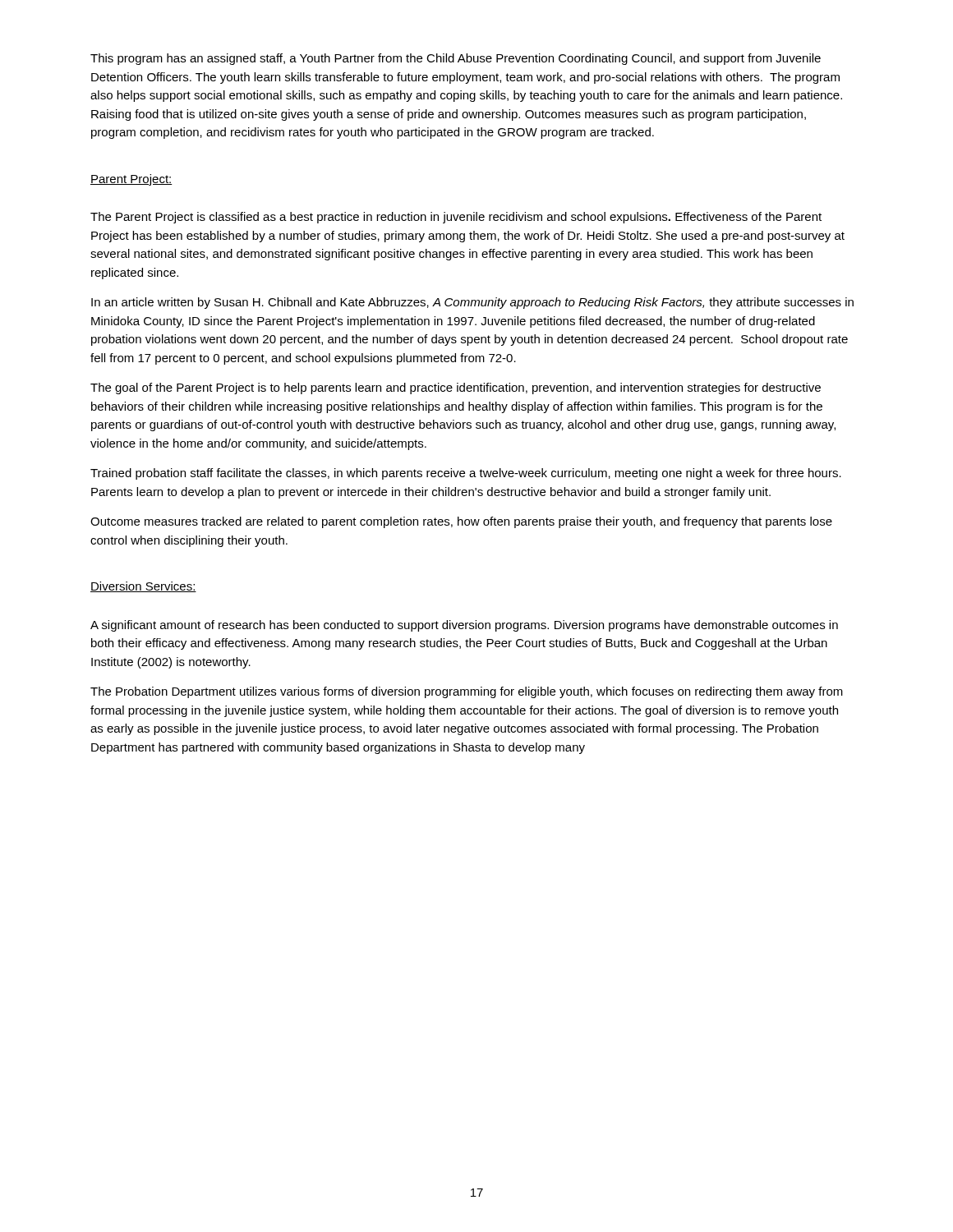Locate the text starting "Trained probation staff facilitate the classes, in which"
The width and height of the screenshot is (953, 1232).
[x=466, y=482]
